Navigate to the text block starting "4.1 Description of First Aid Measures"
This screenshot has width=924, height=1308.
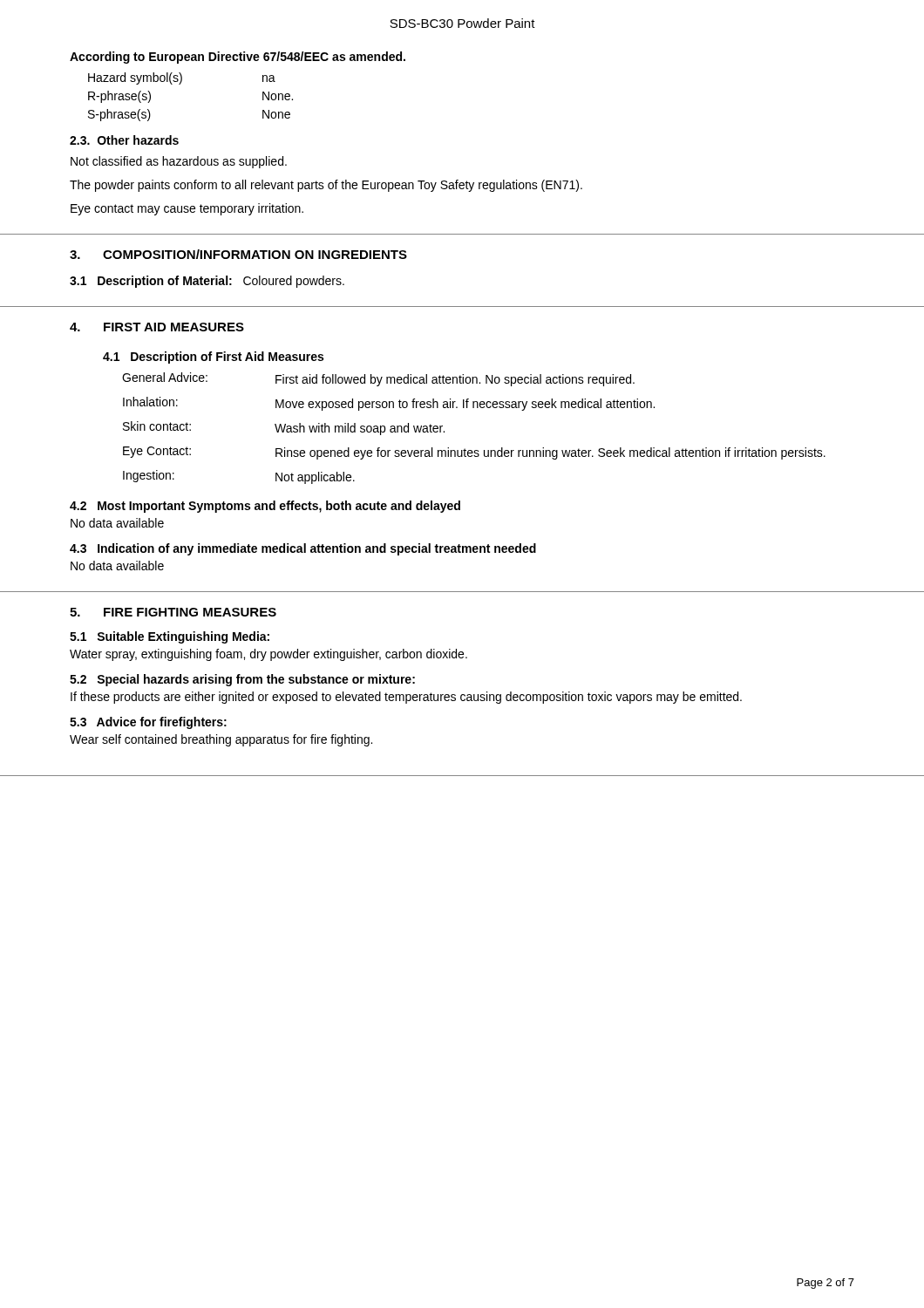point(213,357)
